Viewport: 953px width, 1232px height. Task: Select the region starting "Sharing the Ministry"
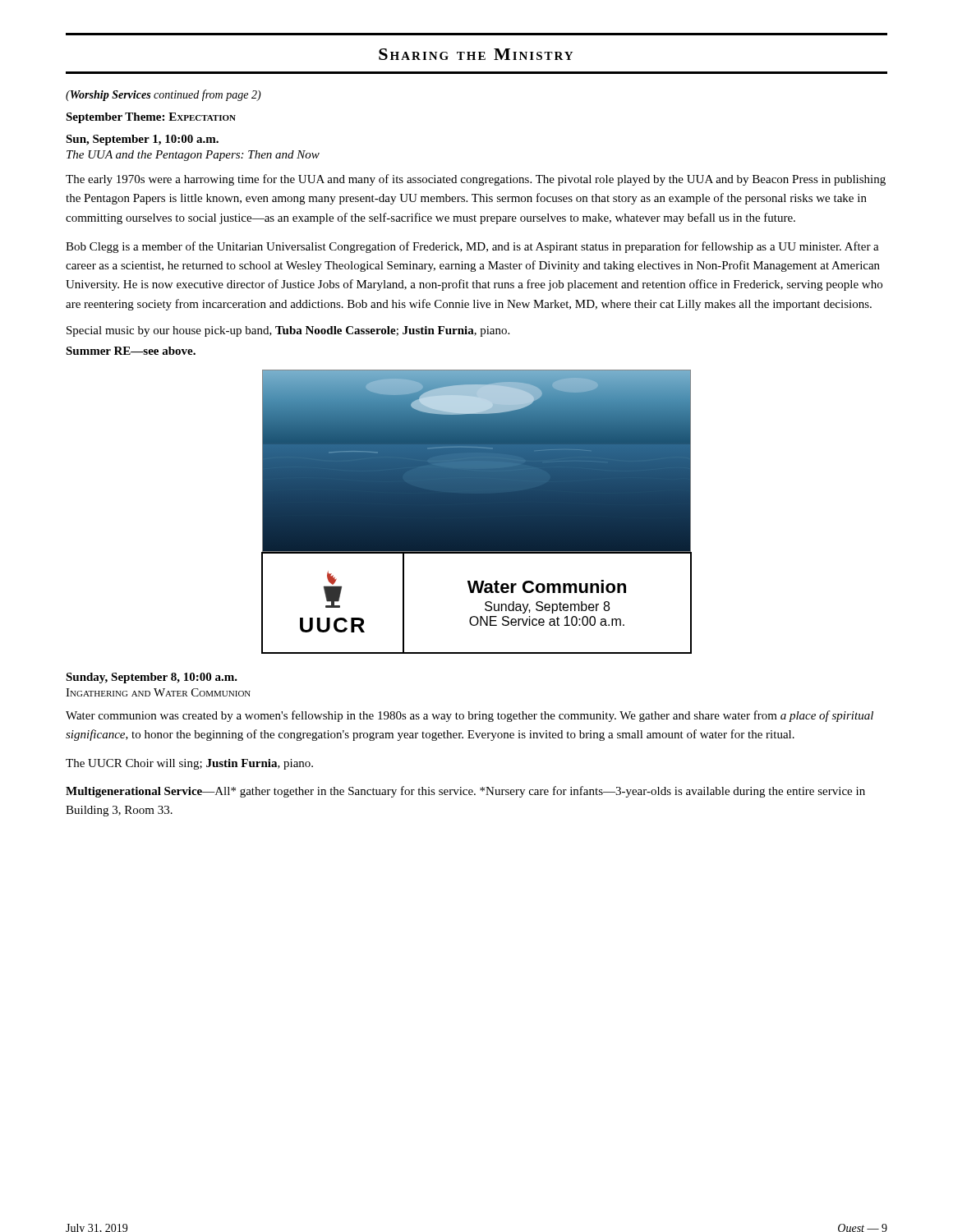click(x=476, y=54)
